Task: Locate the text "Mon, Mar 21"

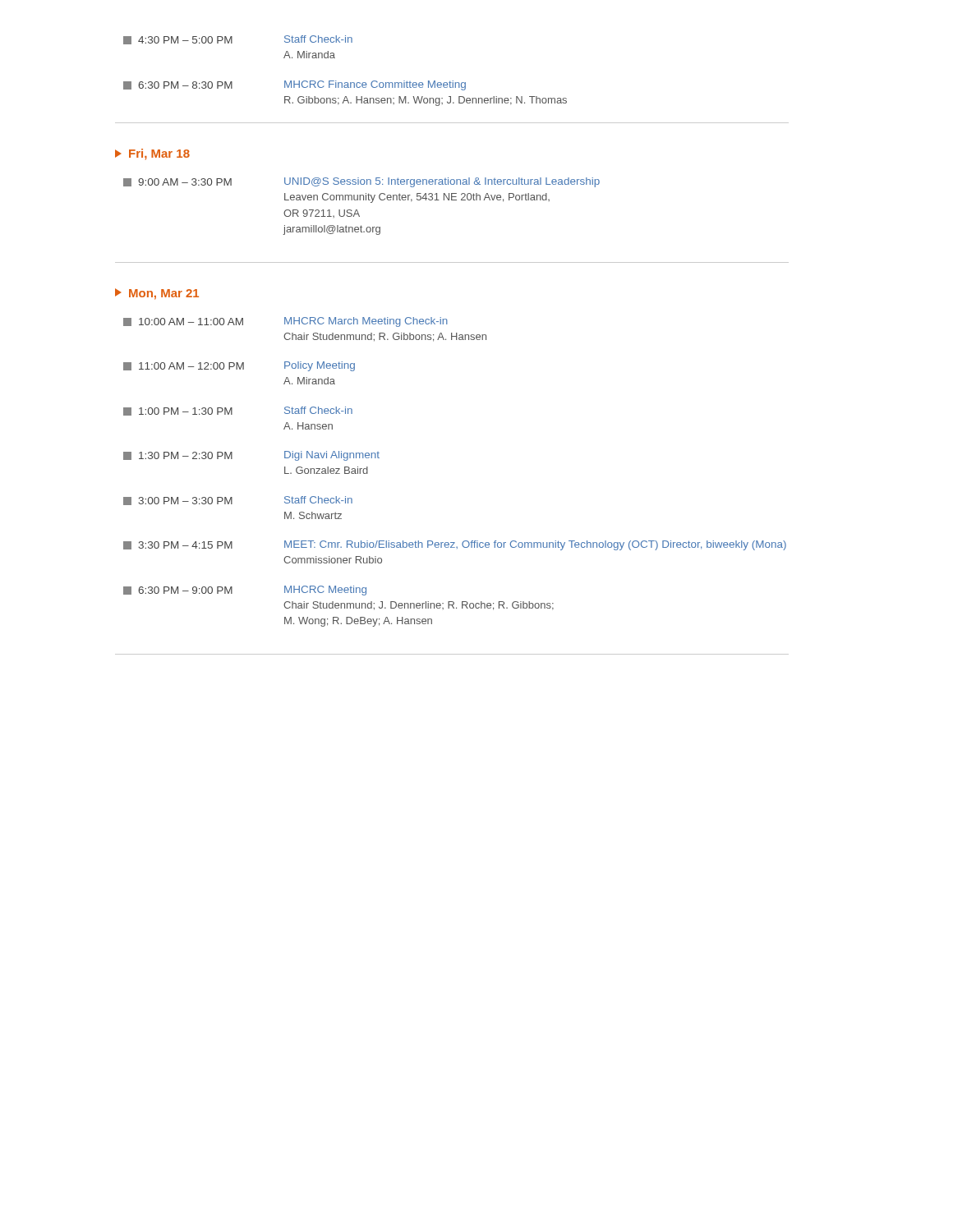Action: (157, 292)
